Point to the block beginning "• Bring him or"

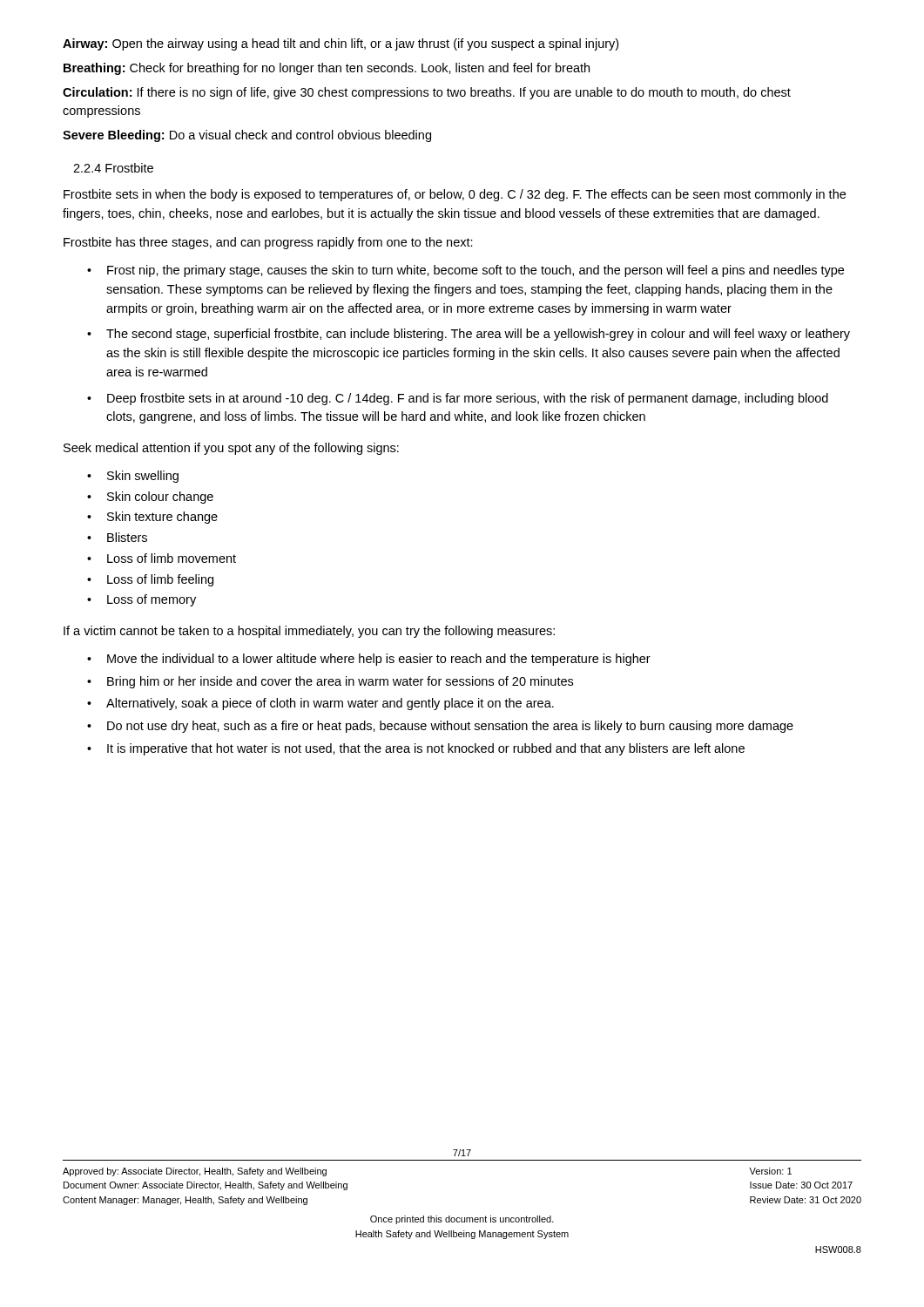click(474, 682)
